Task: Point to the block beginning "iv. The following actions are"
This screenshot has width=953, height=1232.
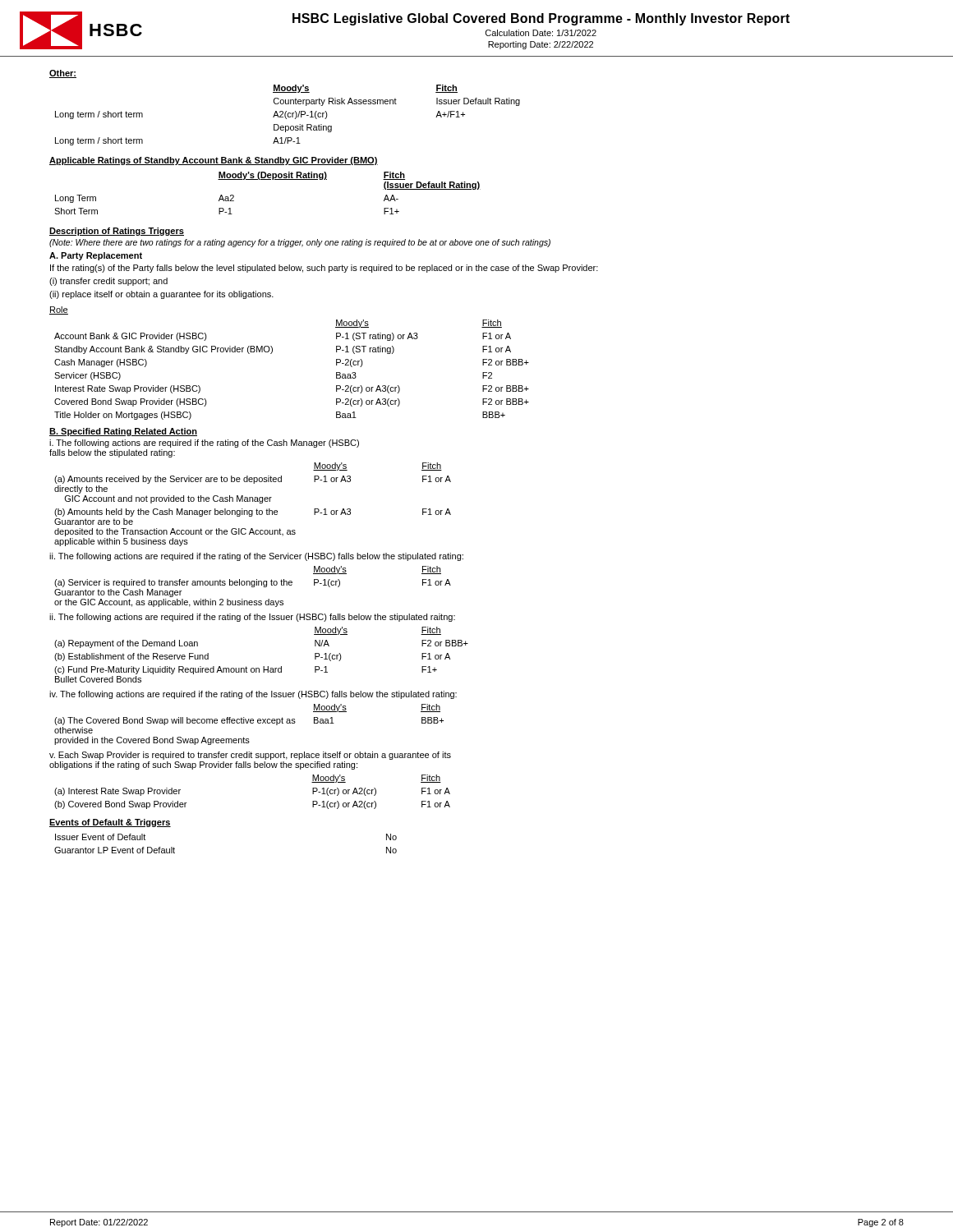Action: tap(253, 694)
